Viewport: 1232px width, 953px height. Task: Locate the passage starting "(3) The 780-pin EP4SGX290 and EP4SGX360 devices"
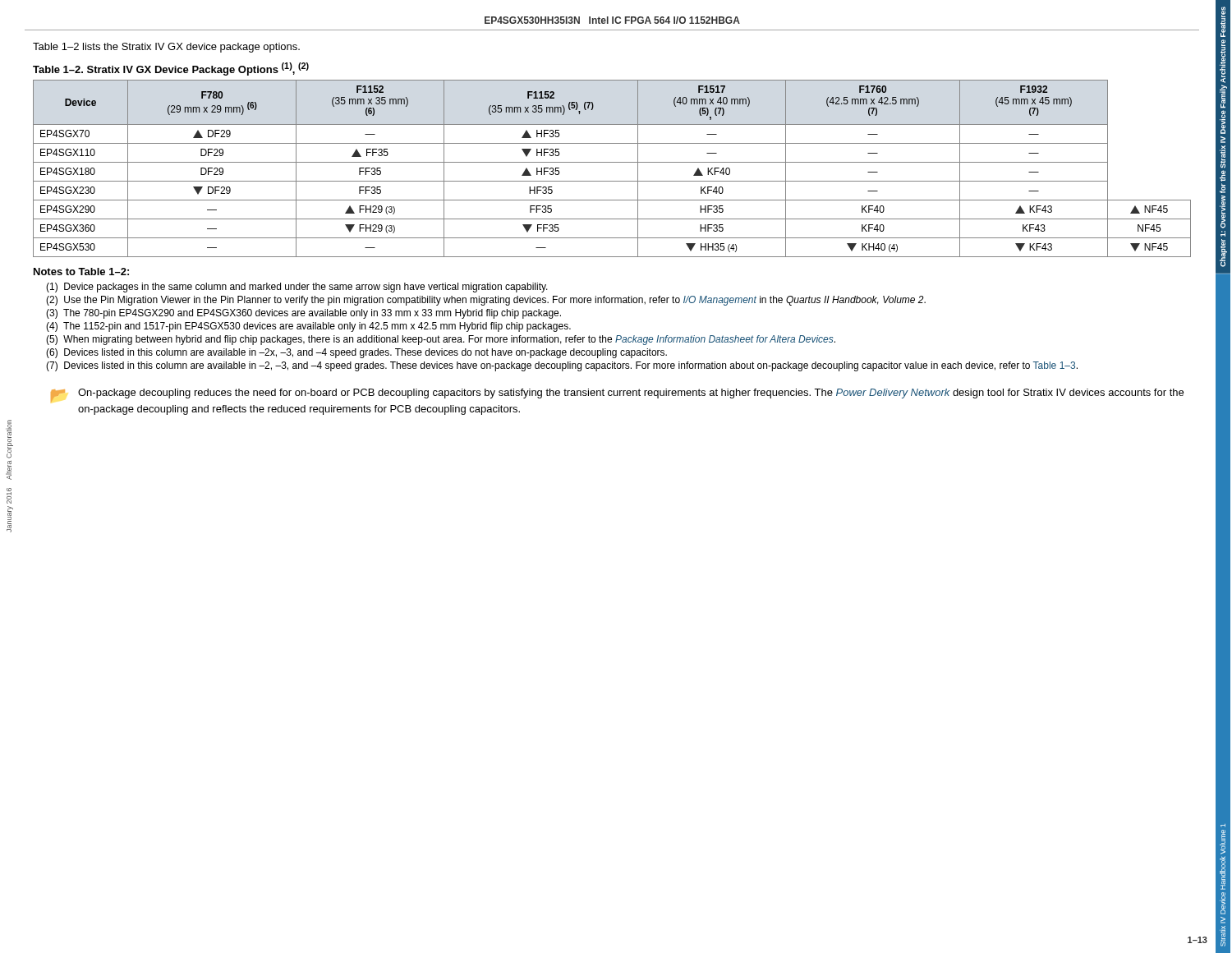pos(304,313)
